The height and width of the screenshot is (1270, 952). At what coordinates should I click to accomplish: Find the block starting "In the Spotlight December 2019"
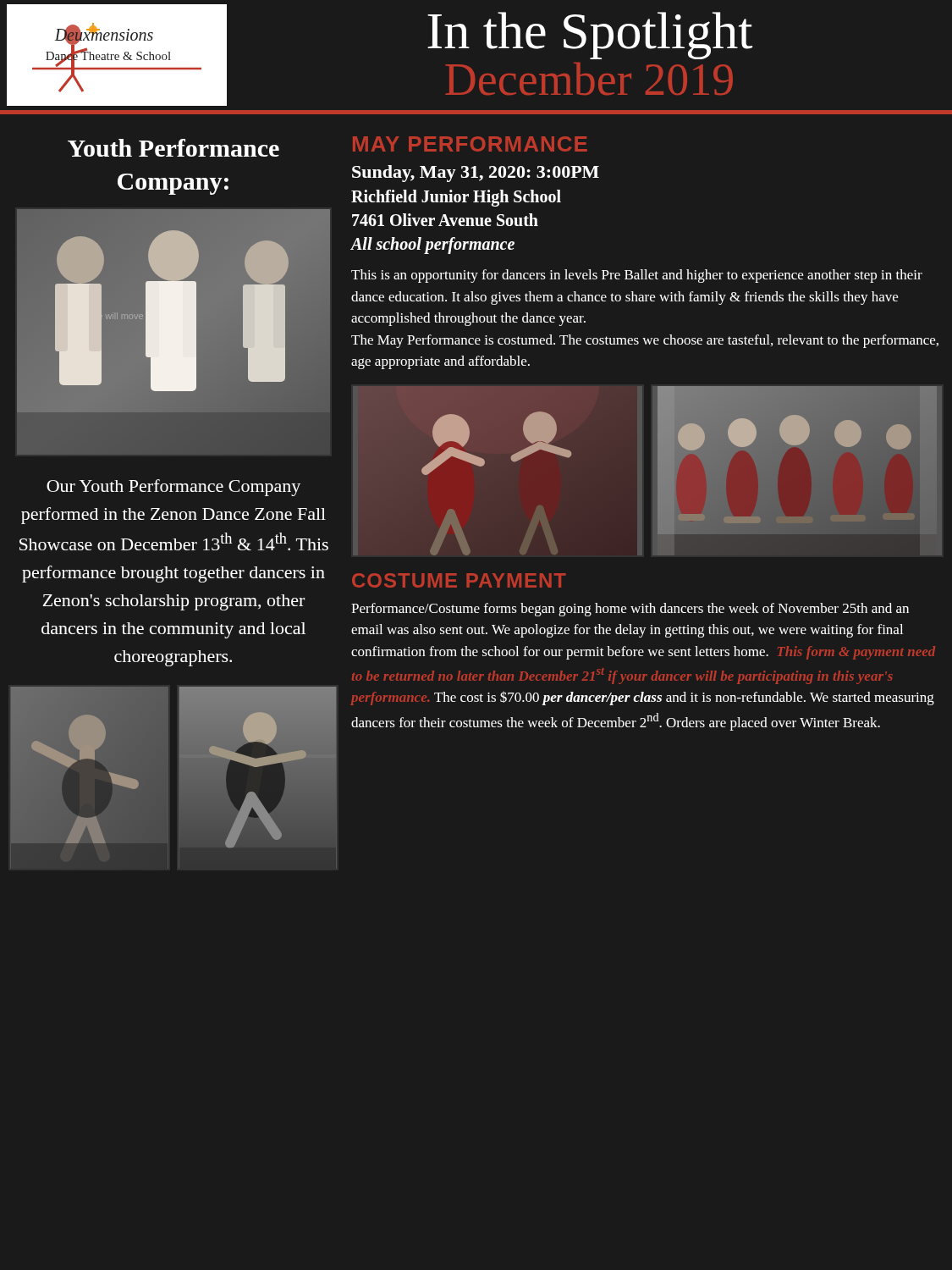pos(589,55)
